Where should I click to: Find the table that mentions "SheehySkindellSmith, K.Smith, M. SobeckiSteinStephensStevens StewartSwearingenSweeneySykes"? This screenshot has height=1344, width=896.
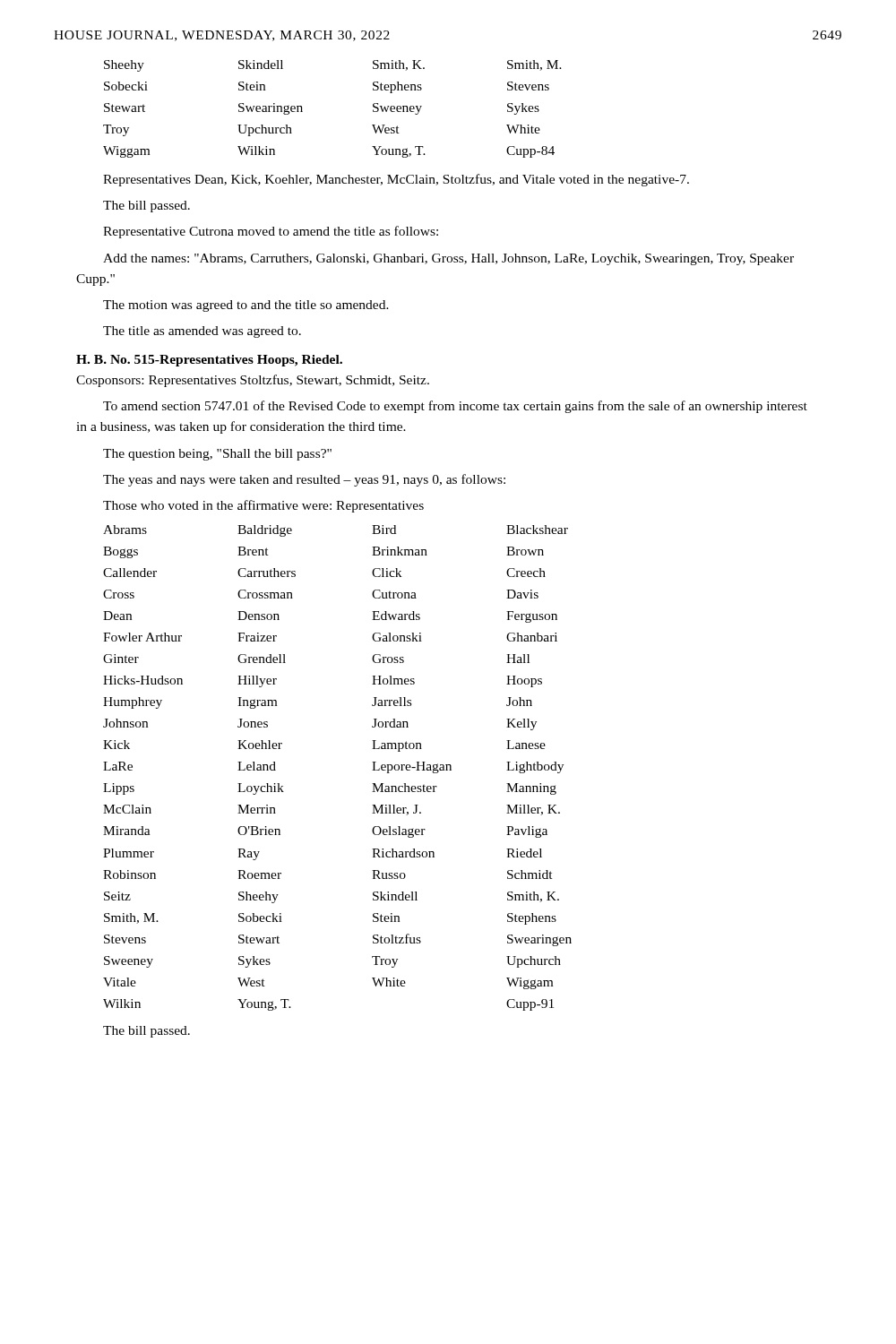[x=448, y=107]
